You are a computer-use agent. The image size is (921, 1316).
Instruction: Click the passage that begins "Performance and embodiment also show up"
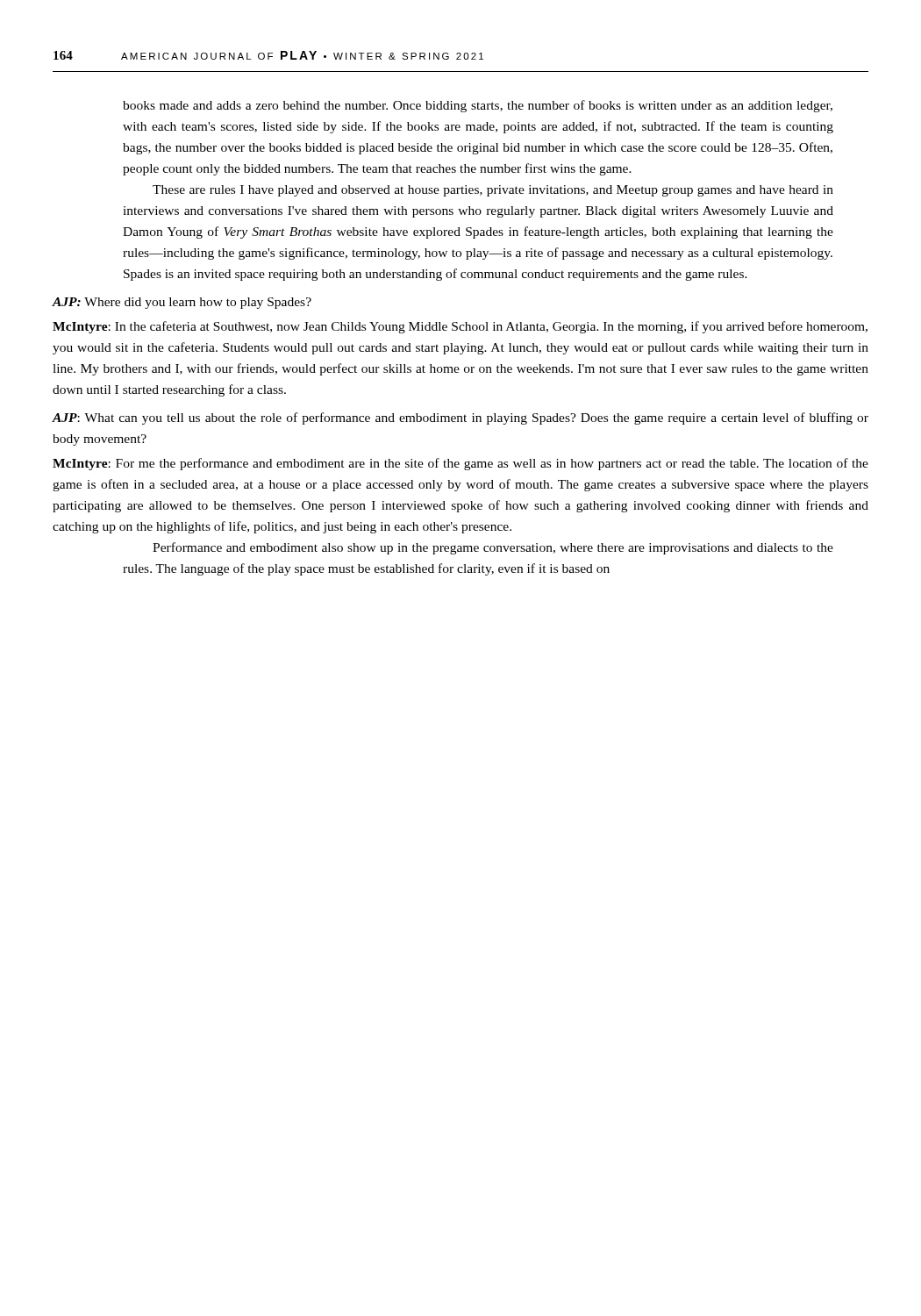click(x=478, y=558)
